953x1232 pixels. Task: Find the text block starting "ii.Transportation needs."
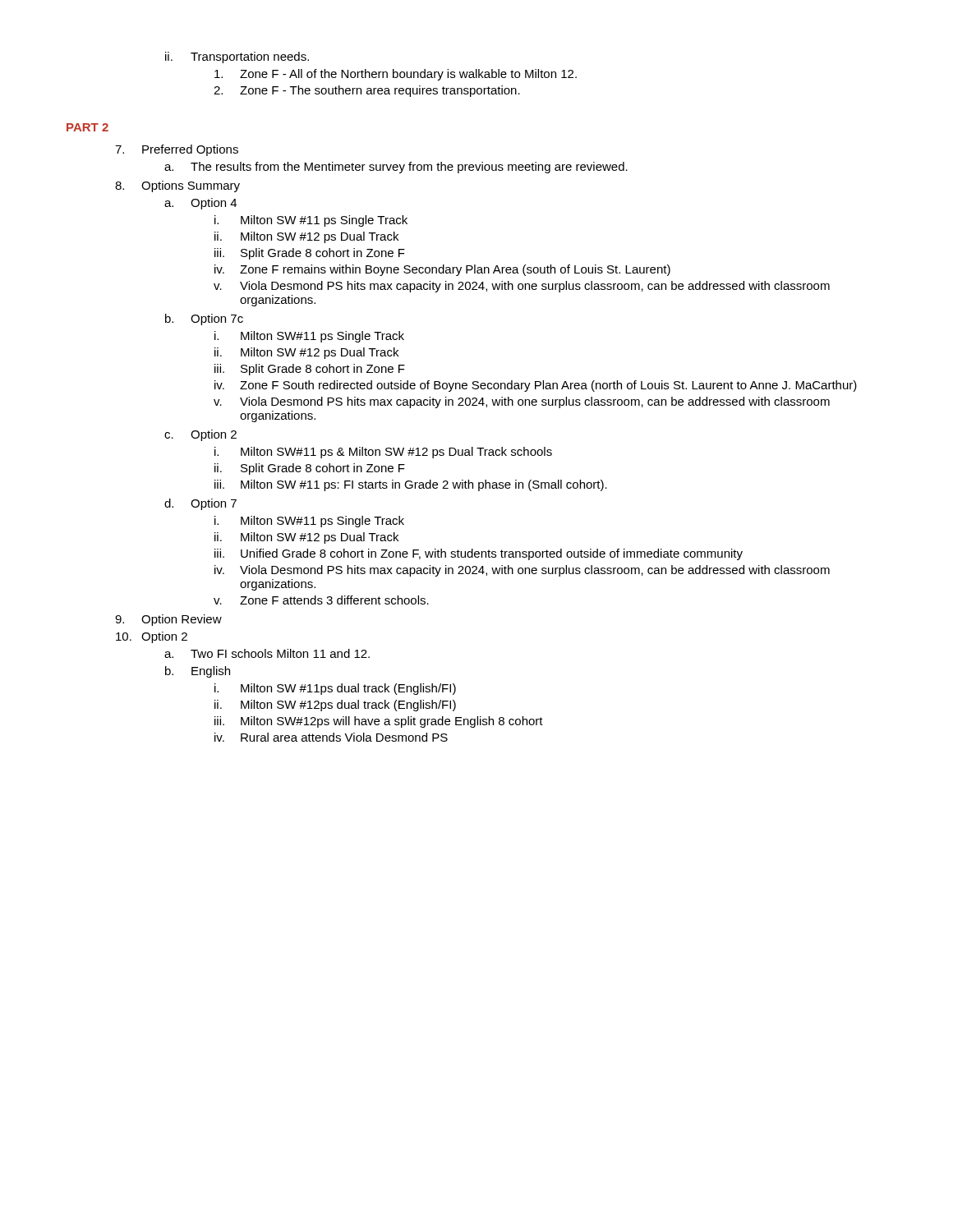[x=237, y=56]
